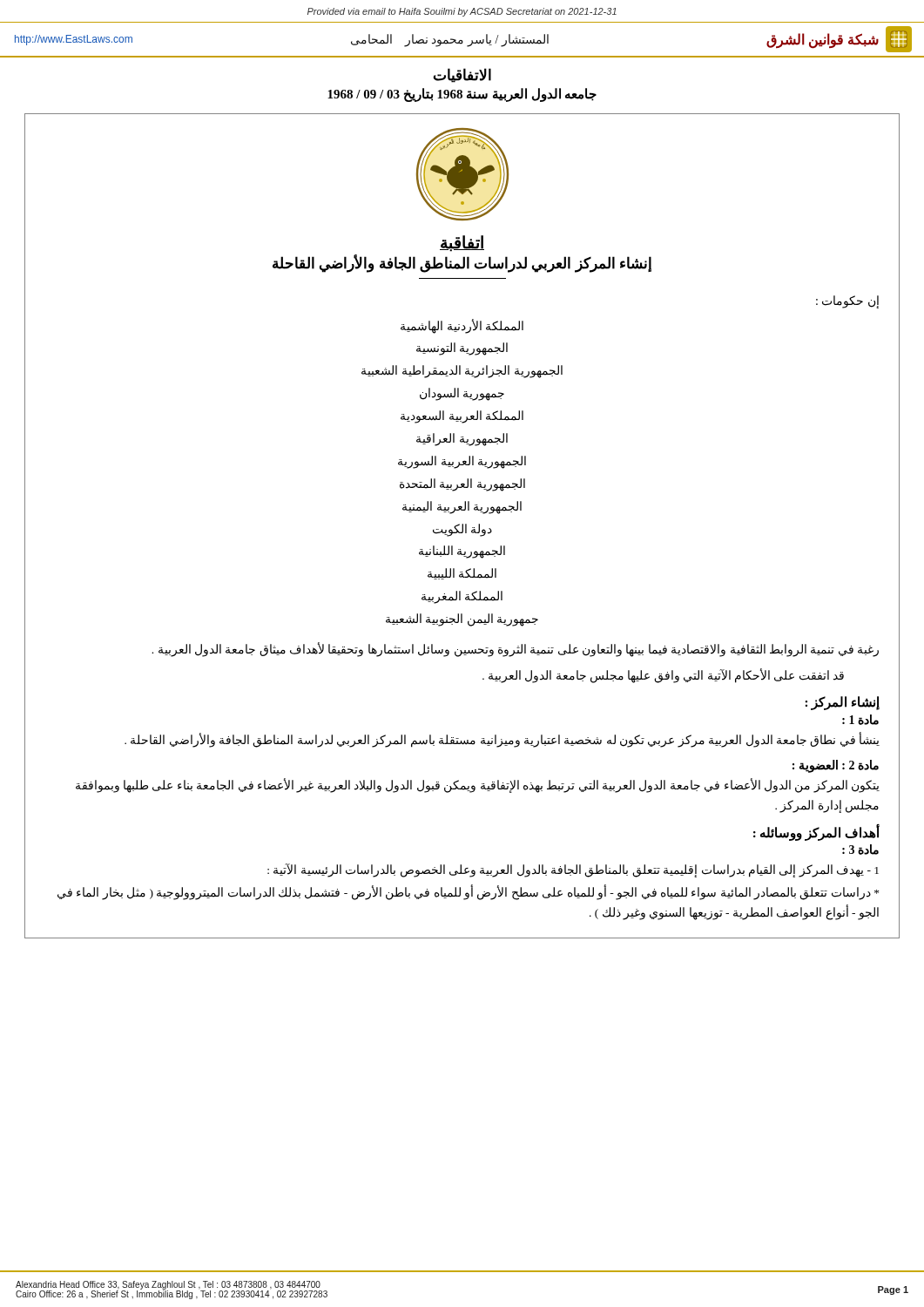Find the block on this page that starts "رغبة في تنمية"
Viewport: 924px width, 1307px height.
point(515,650)
